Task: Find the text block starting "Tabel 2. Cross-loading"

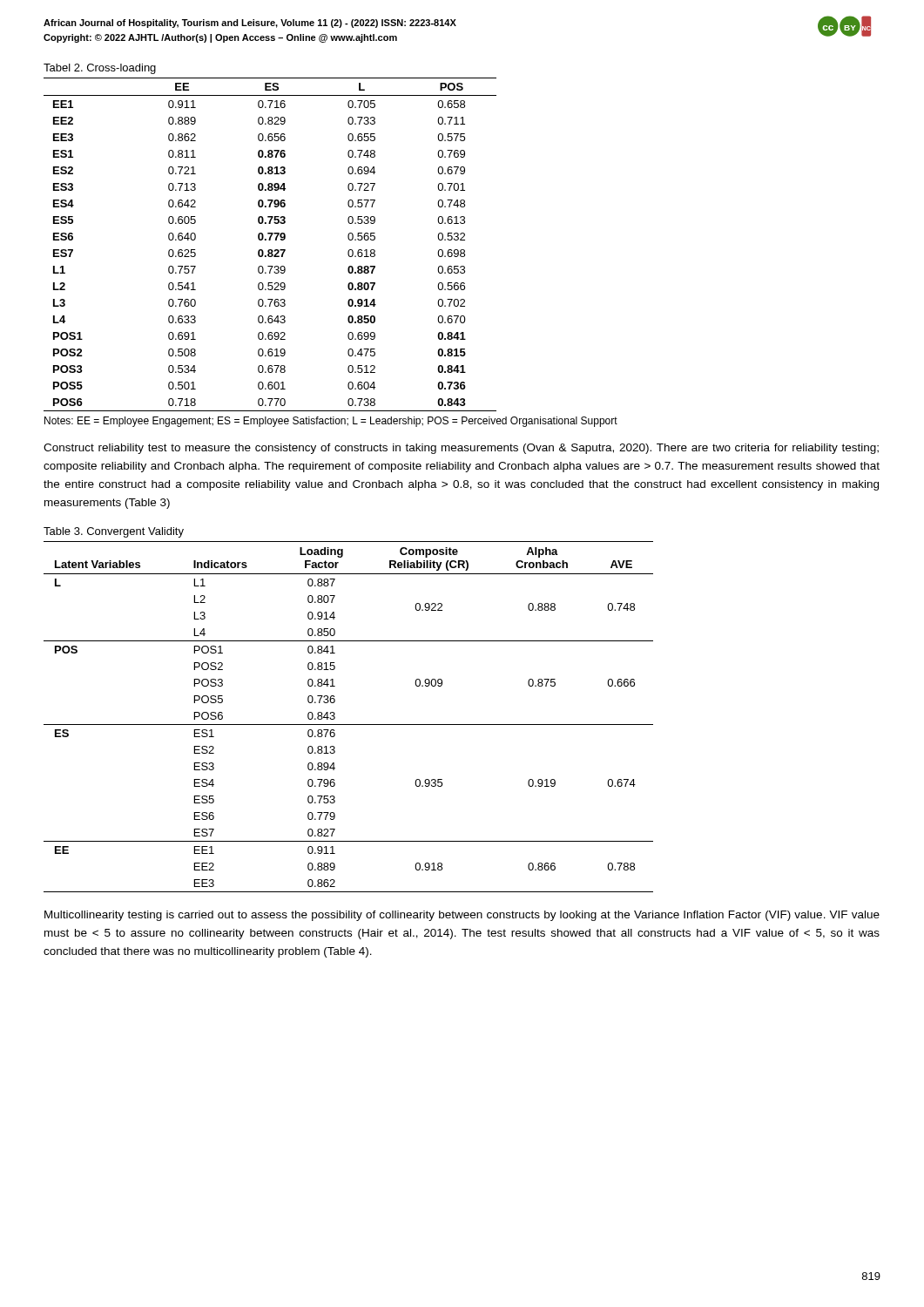Action: (100, 68)
